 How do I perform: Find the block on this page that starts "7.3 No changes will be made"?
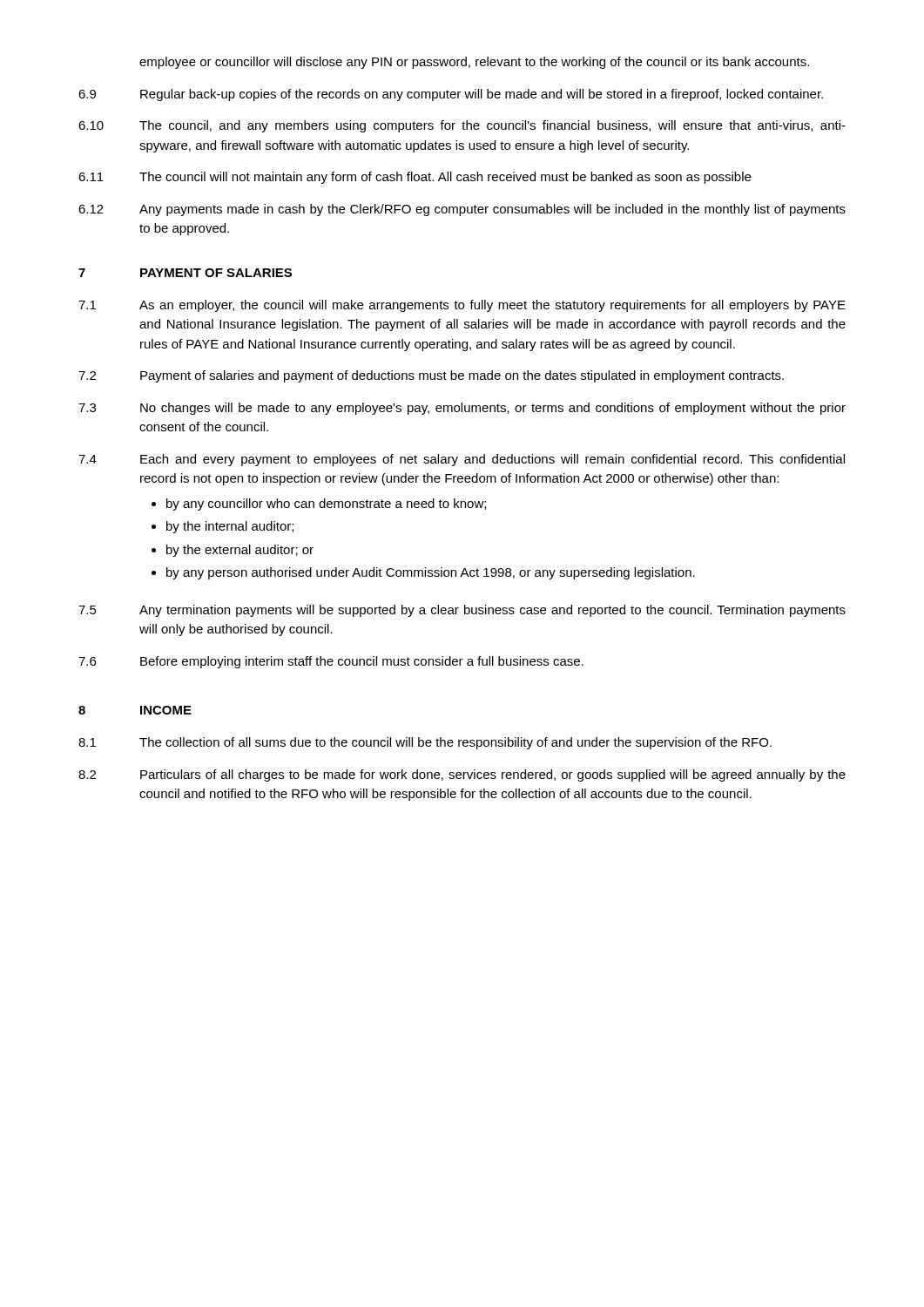pos(462,417)
